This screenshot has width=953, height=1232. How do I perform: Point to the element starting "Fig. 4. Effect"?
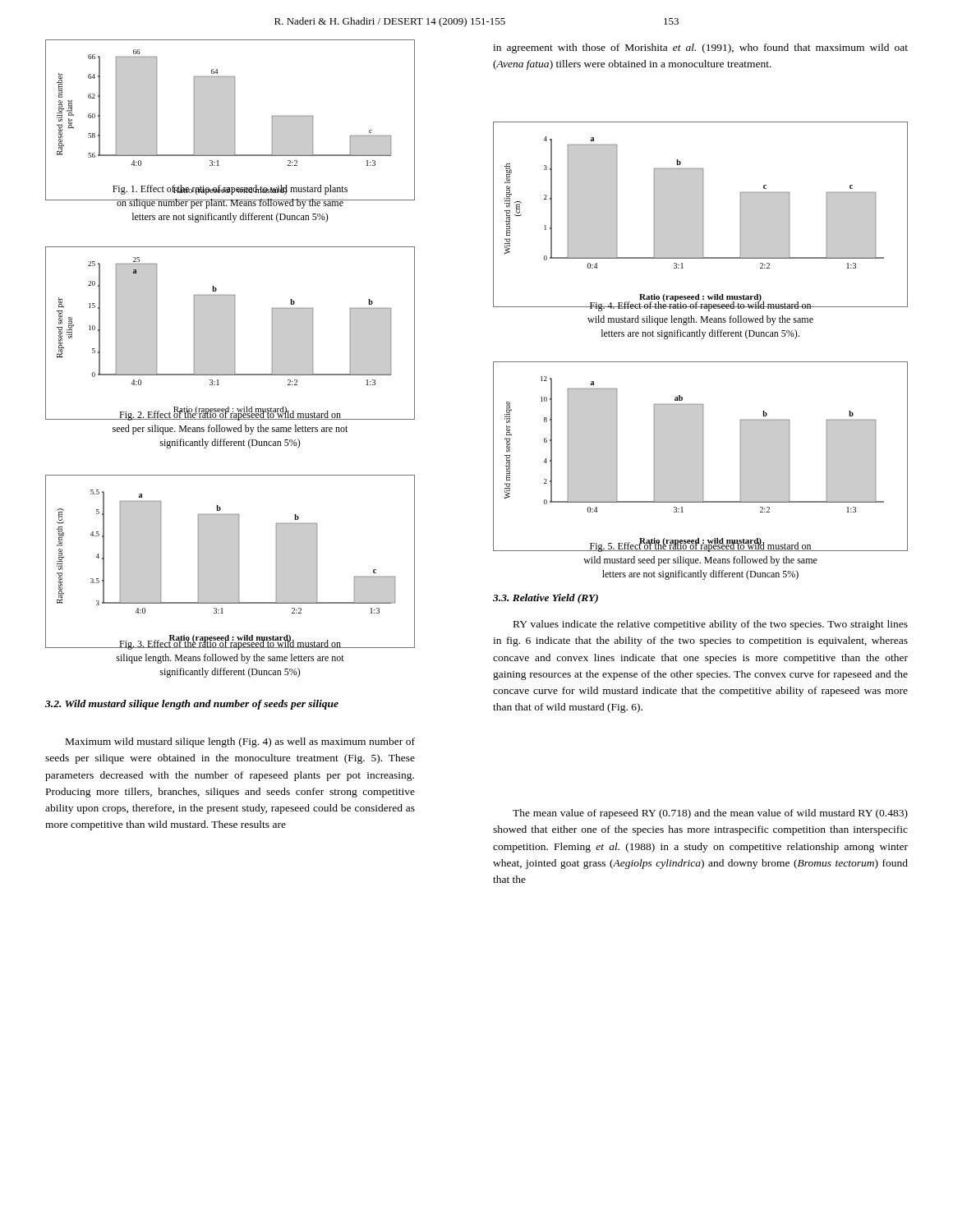700,319
